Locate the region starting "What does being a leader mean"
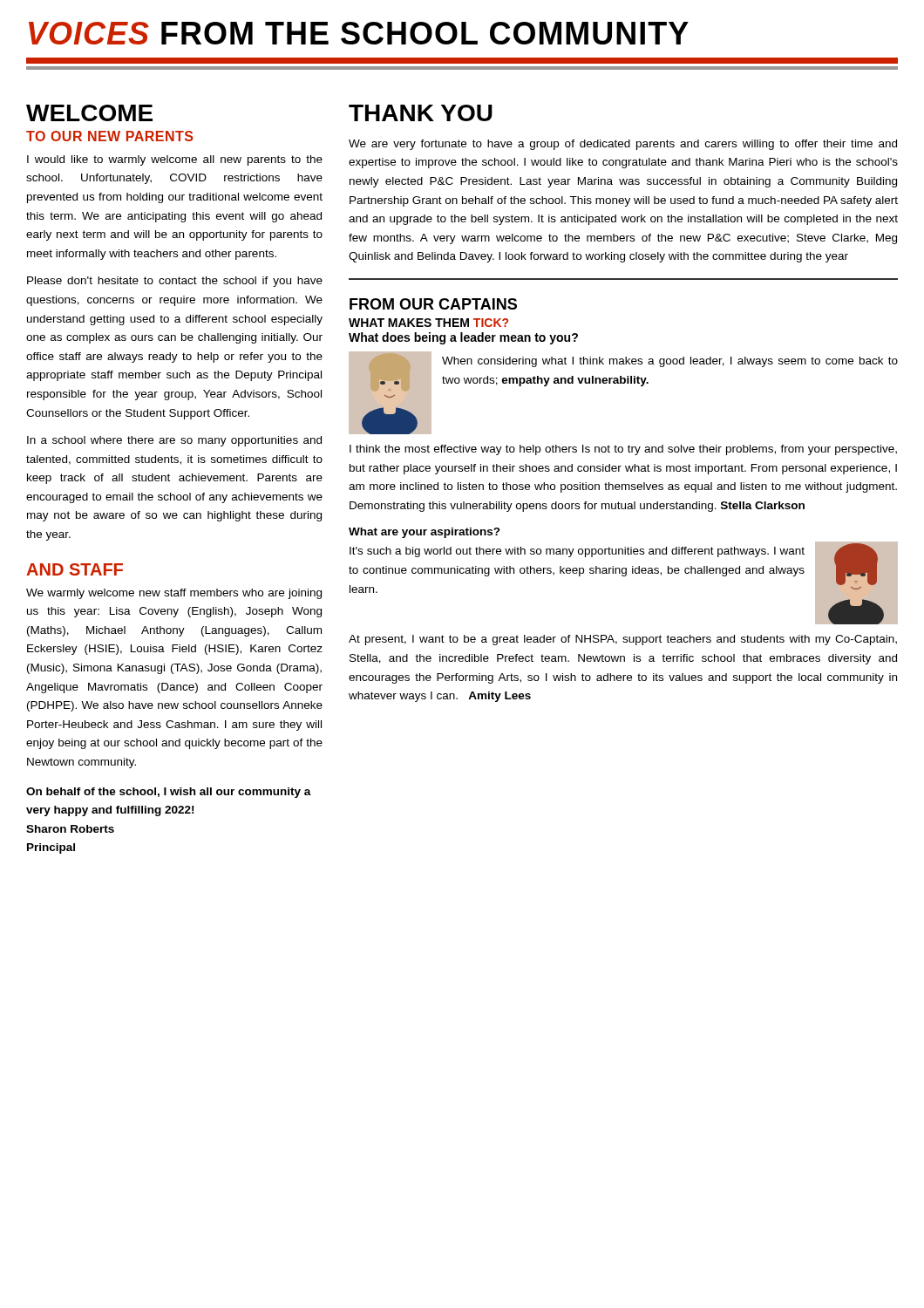This screenshot has height=1308, width=924. [x=463, y=338]
